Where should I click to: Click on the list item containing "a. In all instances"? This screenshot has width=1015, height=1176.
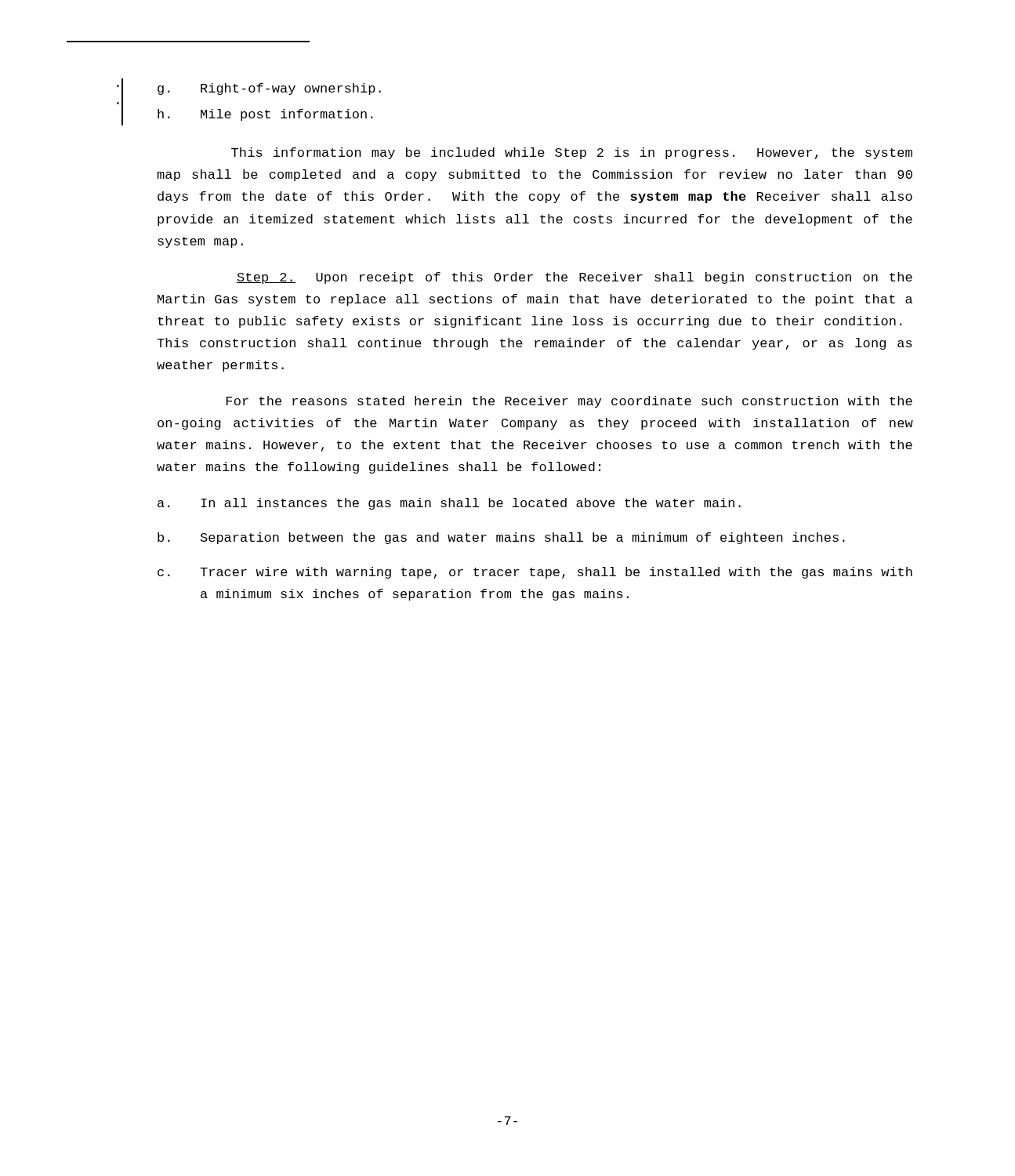pyautogui.click(x=535, y=504)
